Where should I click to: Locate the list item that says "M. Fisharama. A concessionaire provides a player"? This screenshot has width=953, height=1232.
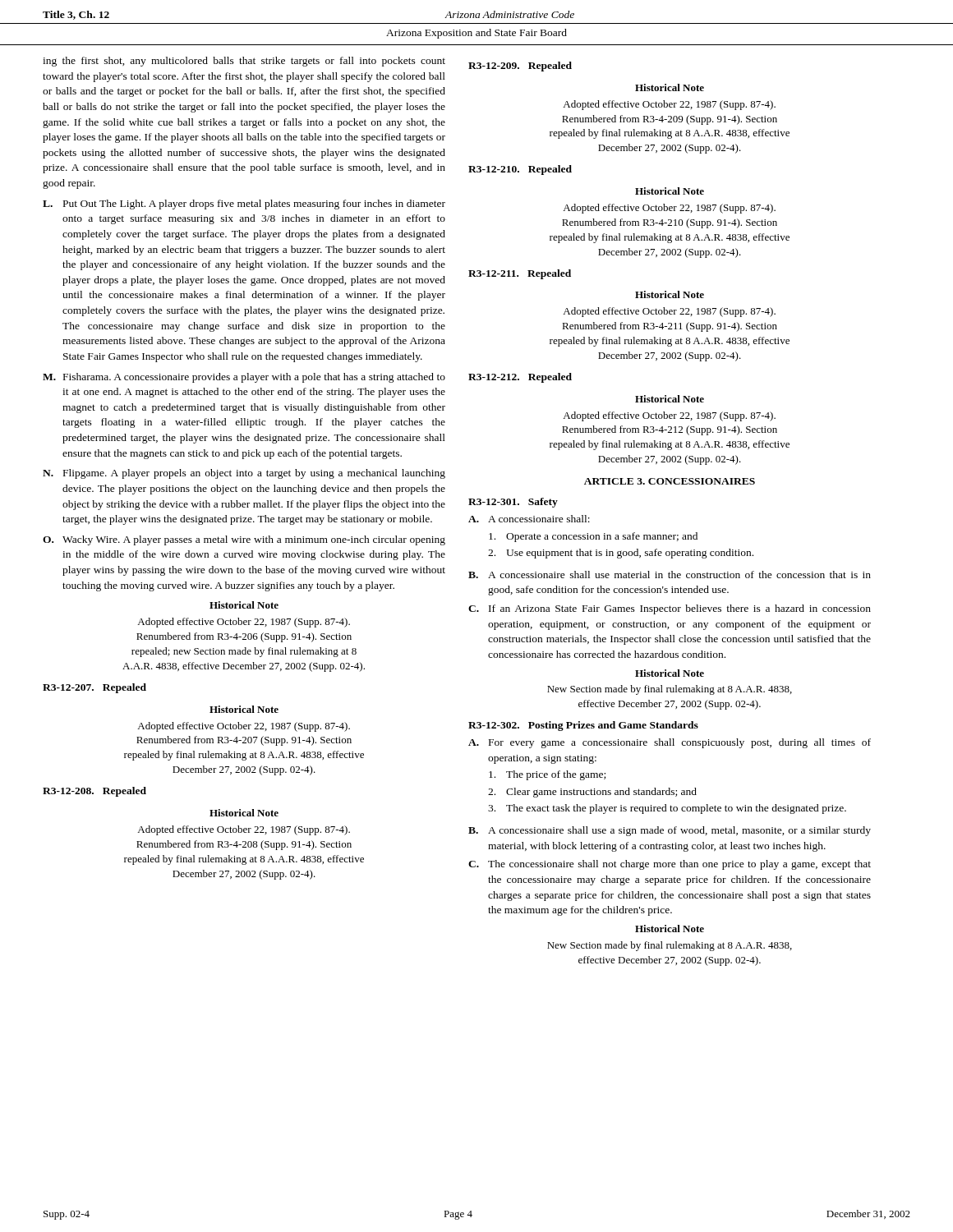pos(244,415)
